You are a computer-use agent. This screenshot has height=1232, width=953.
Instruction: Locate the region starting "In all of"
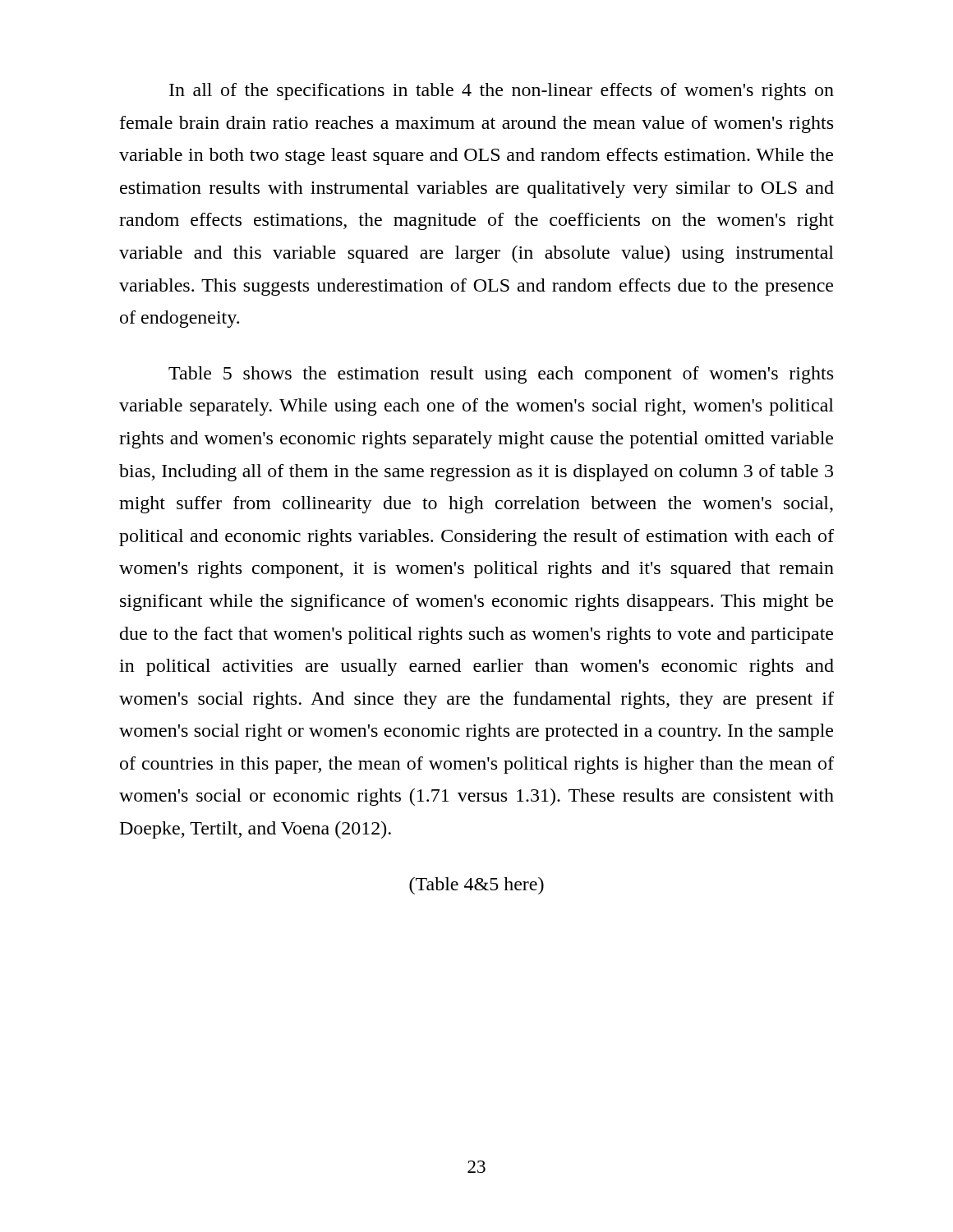coord(476,459)
